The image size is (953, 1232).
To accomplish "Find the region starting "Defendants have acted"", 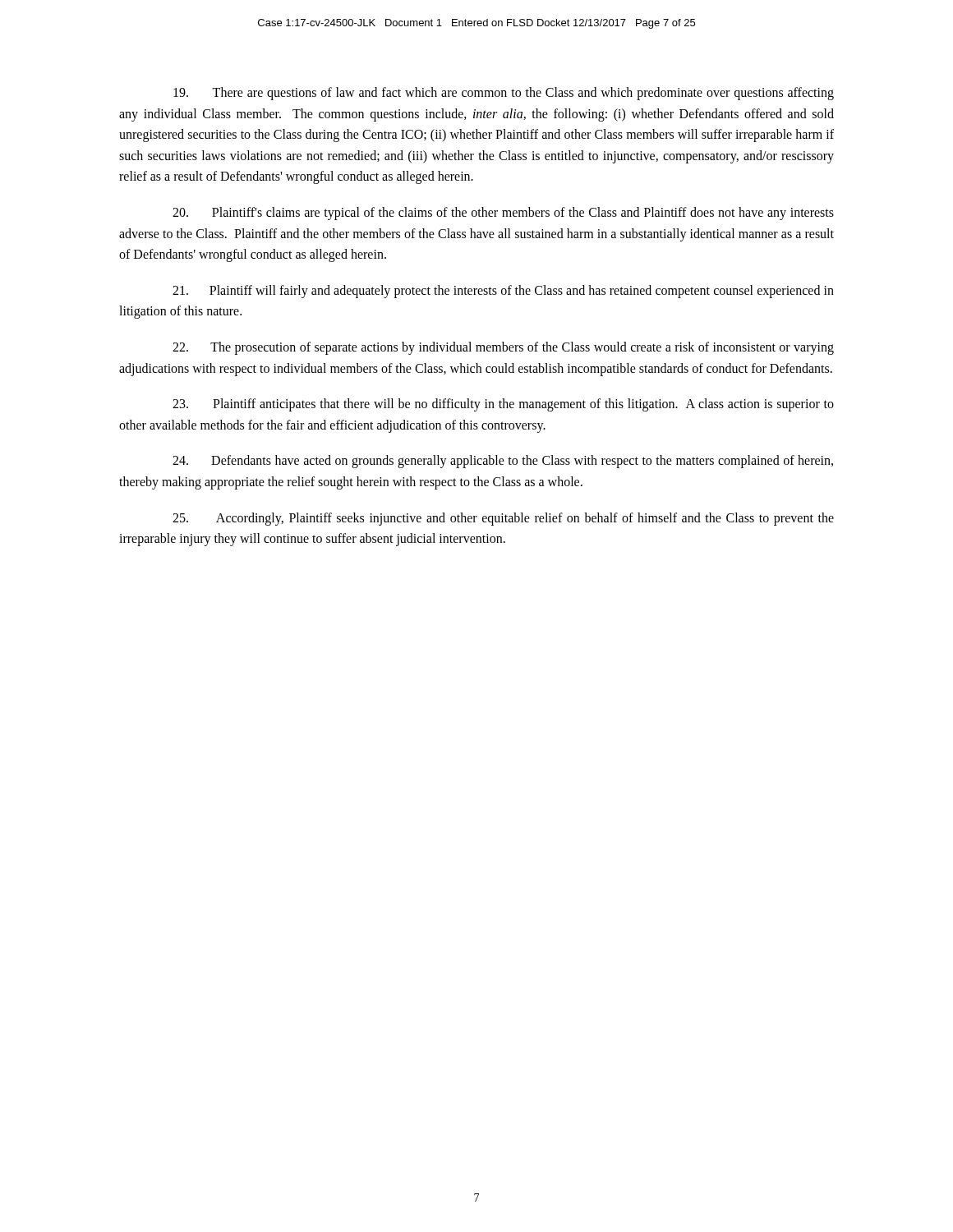I will coord(476,471).
